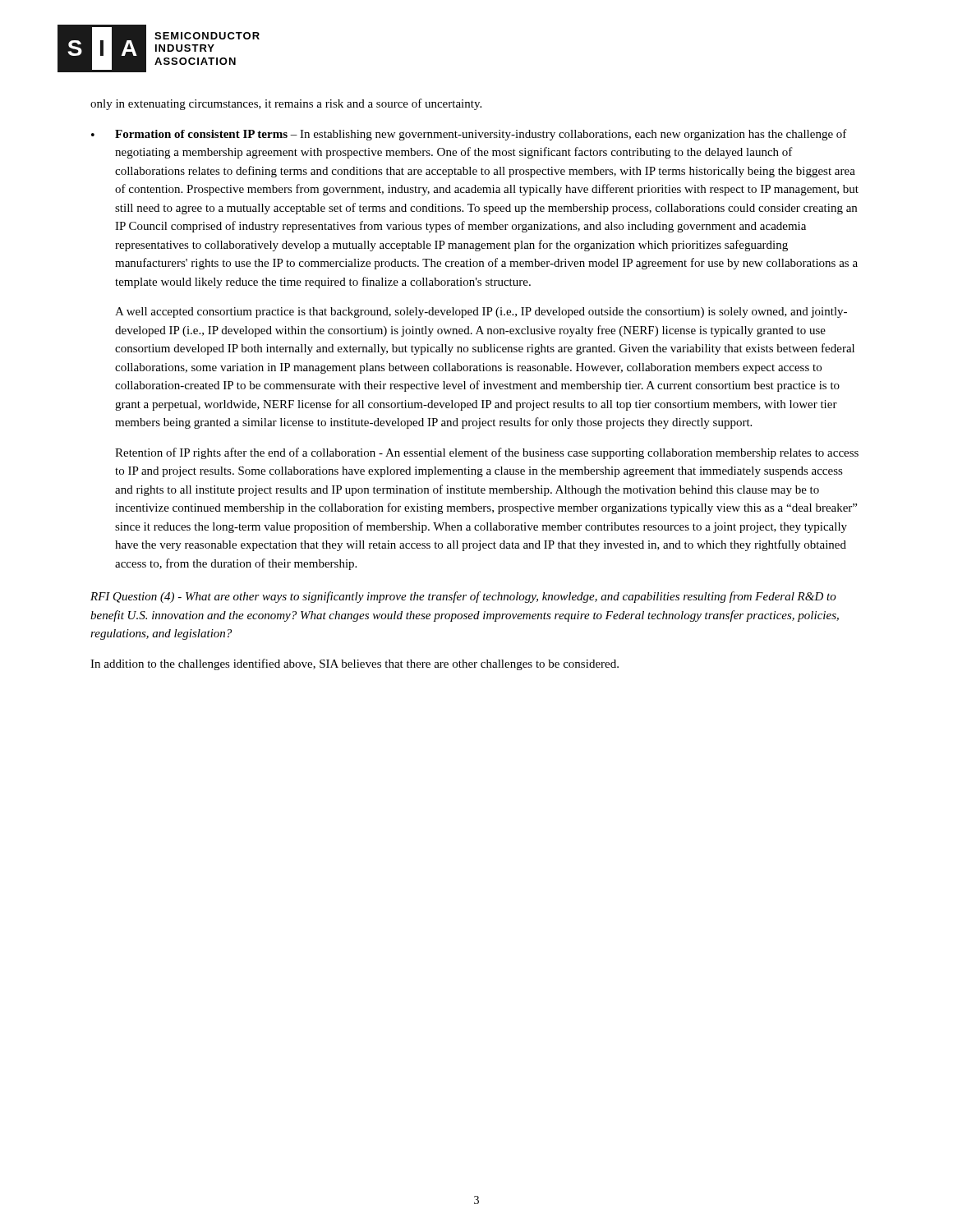Select the element starting "Retention of IP"
Image resolution: width=953 pixels, height=1232 pixels.
(x=487, y=508)
